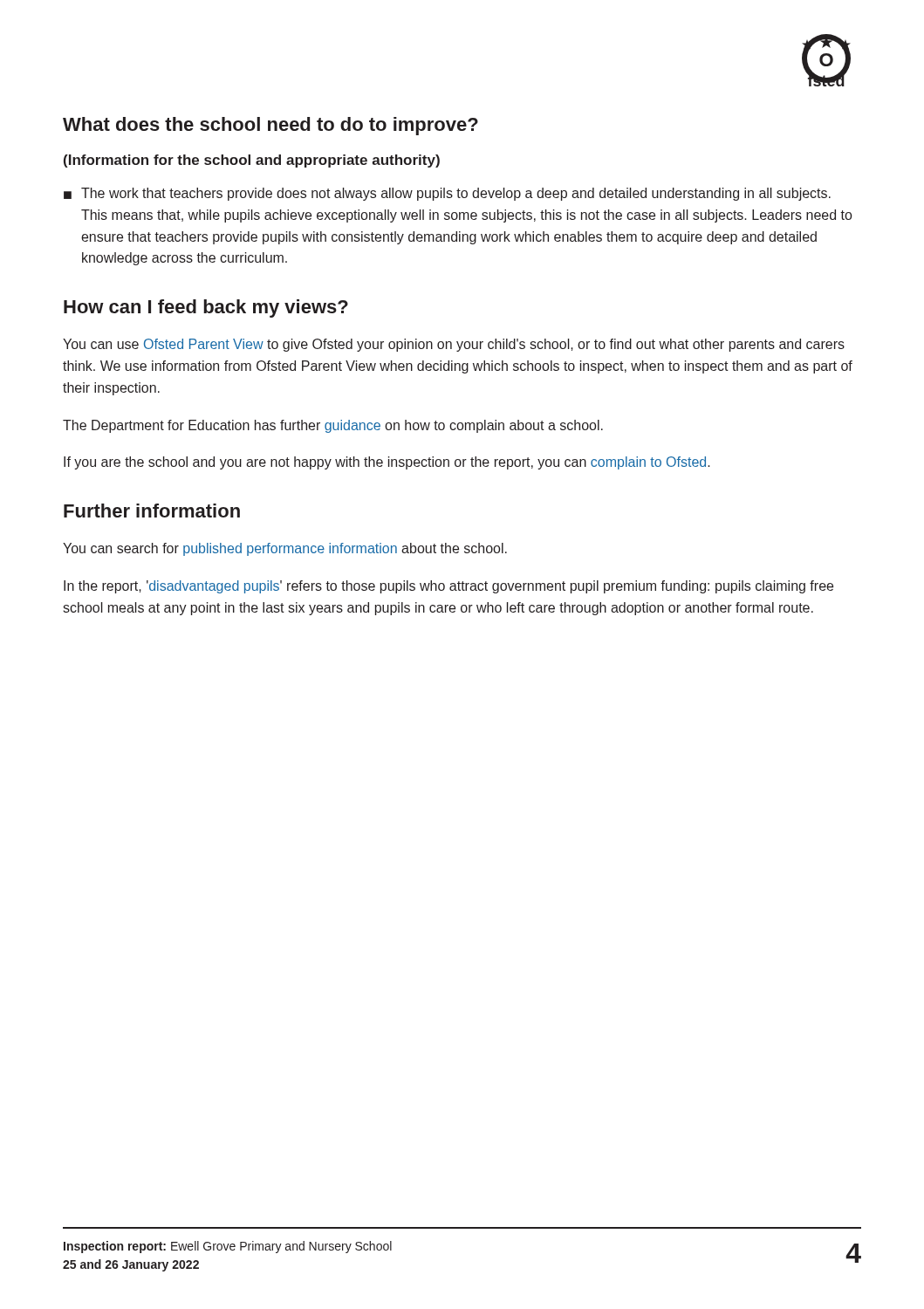The image size is (924, 1309).
Task: Locate the section header that opens with "What does the school need"
Action: click(462, 125)
